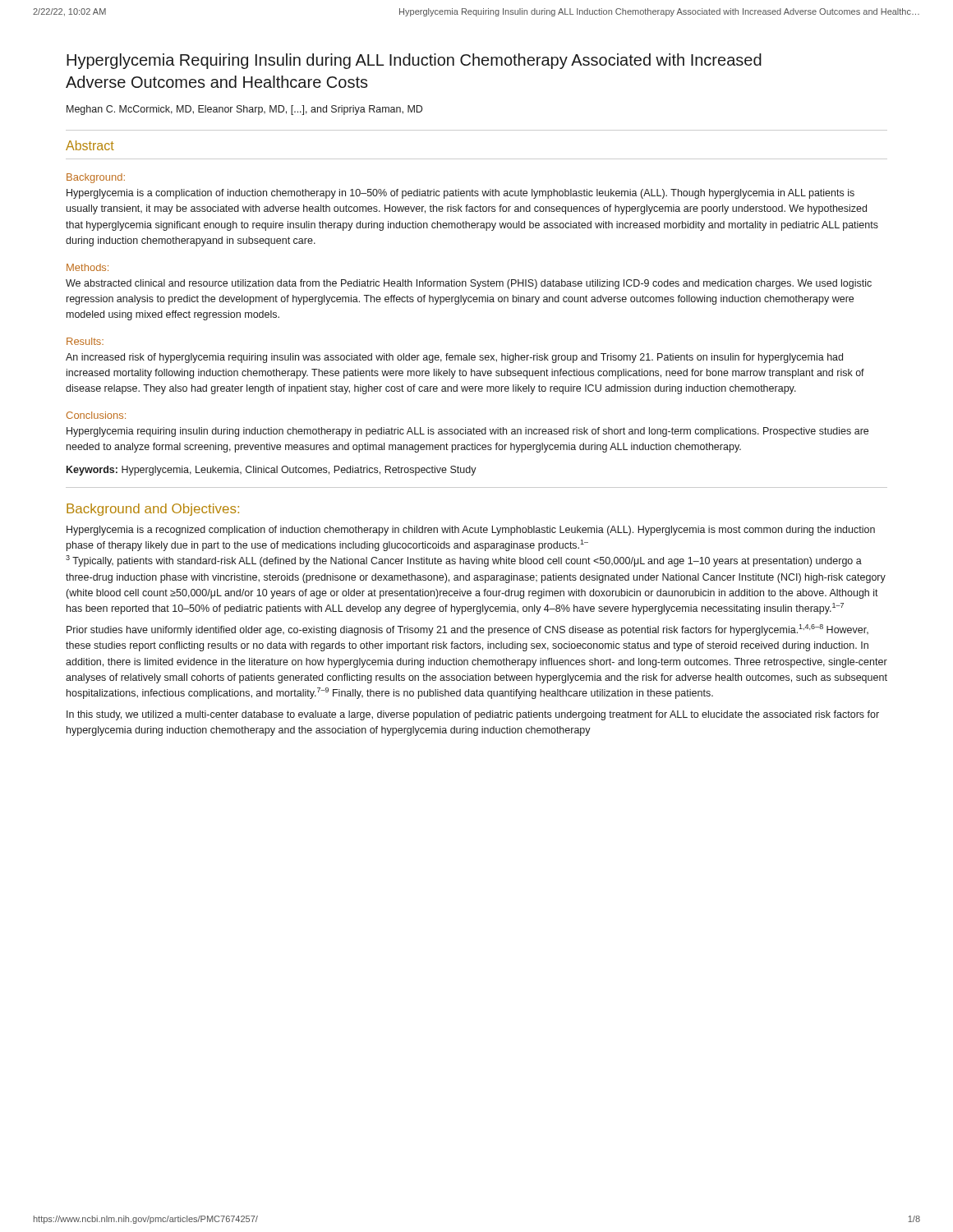
Task: Find the text block with the text "Hyperglycemia is a complication of induction chemotherapy"
Action: [x=472, y=217]
